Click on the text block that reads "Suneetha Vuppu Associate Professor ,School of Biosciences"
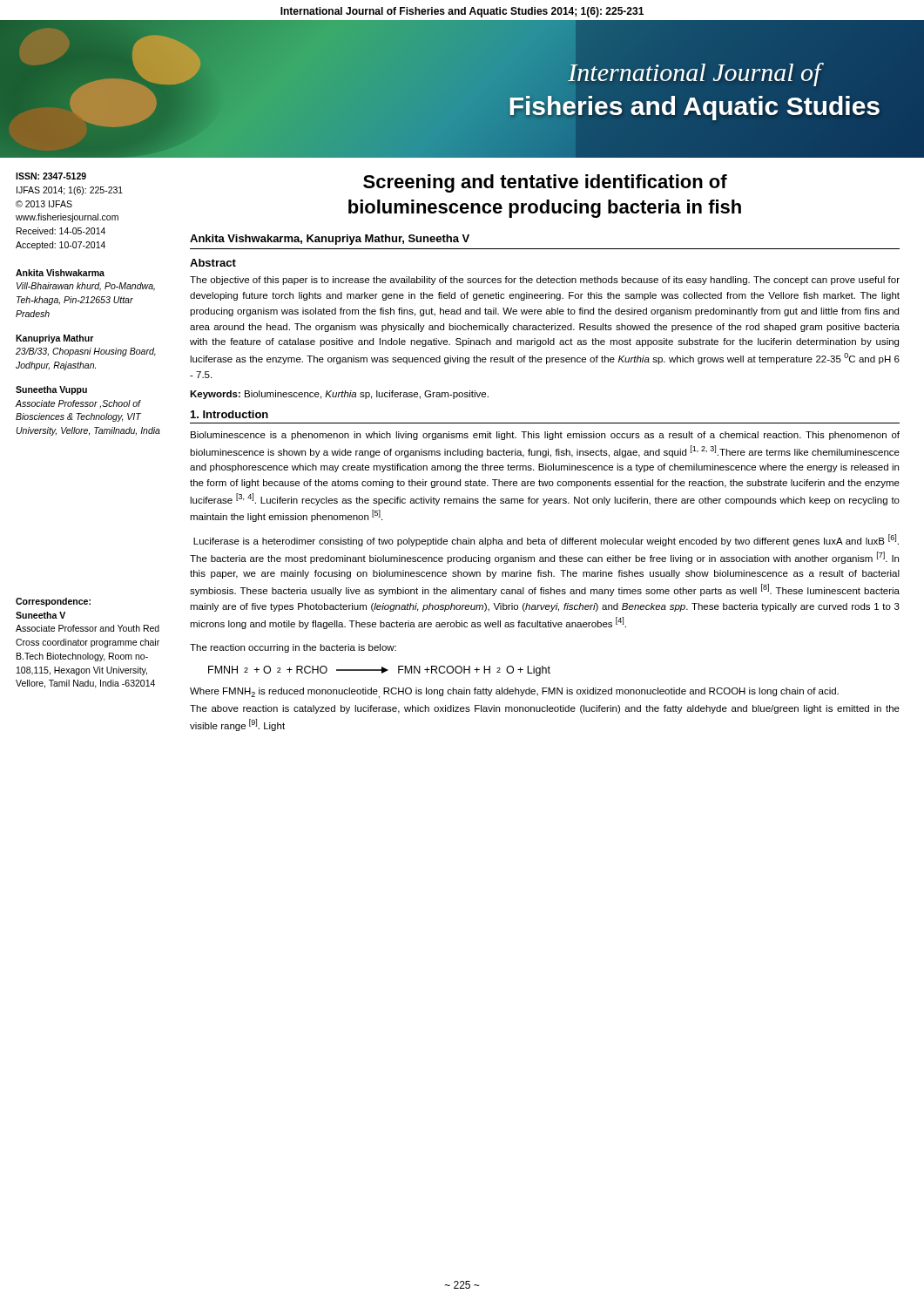Viewport: 924px width, 1307px height. (x=88, y=410)
